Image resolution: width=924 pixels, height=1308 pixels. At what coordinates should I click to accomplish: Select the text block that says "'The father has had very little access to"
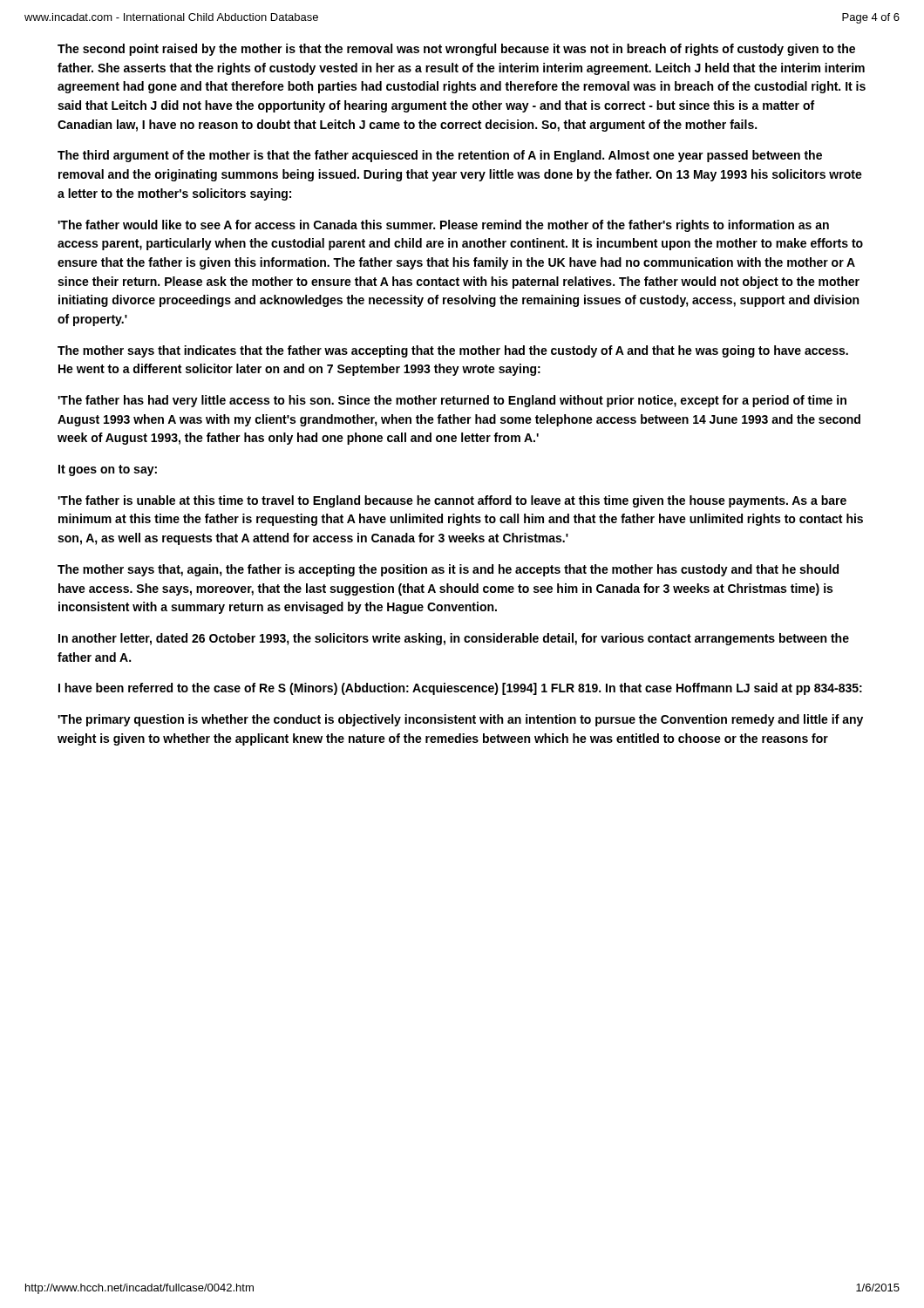459,419
